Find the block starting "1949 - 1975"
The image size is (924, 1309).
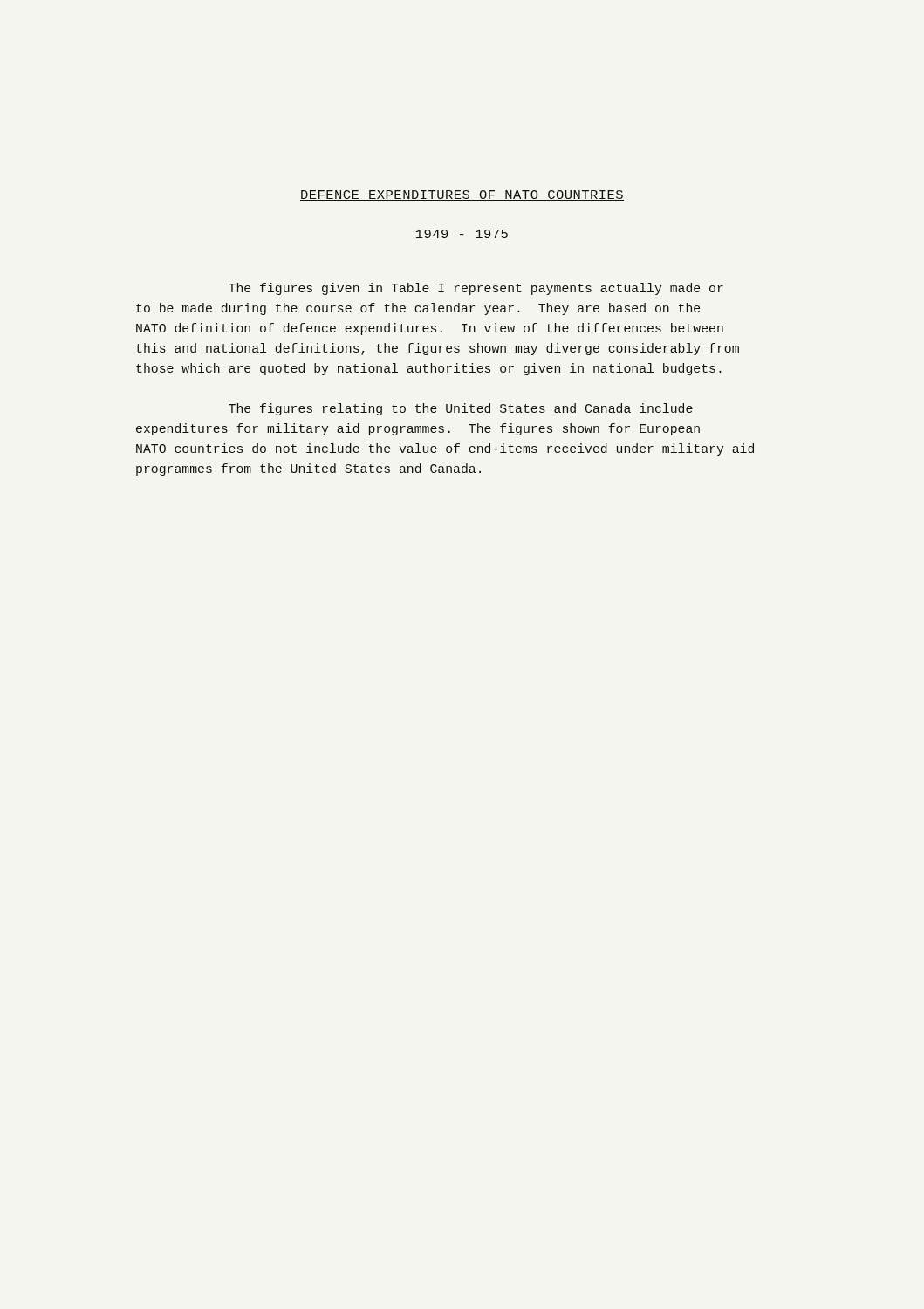462,235
